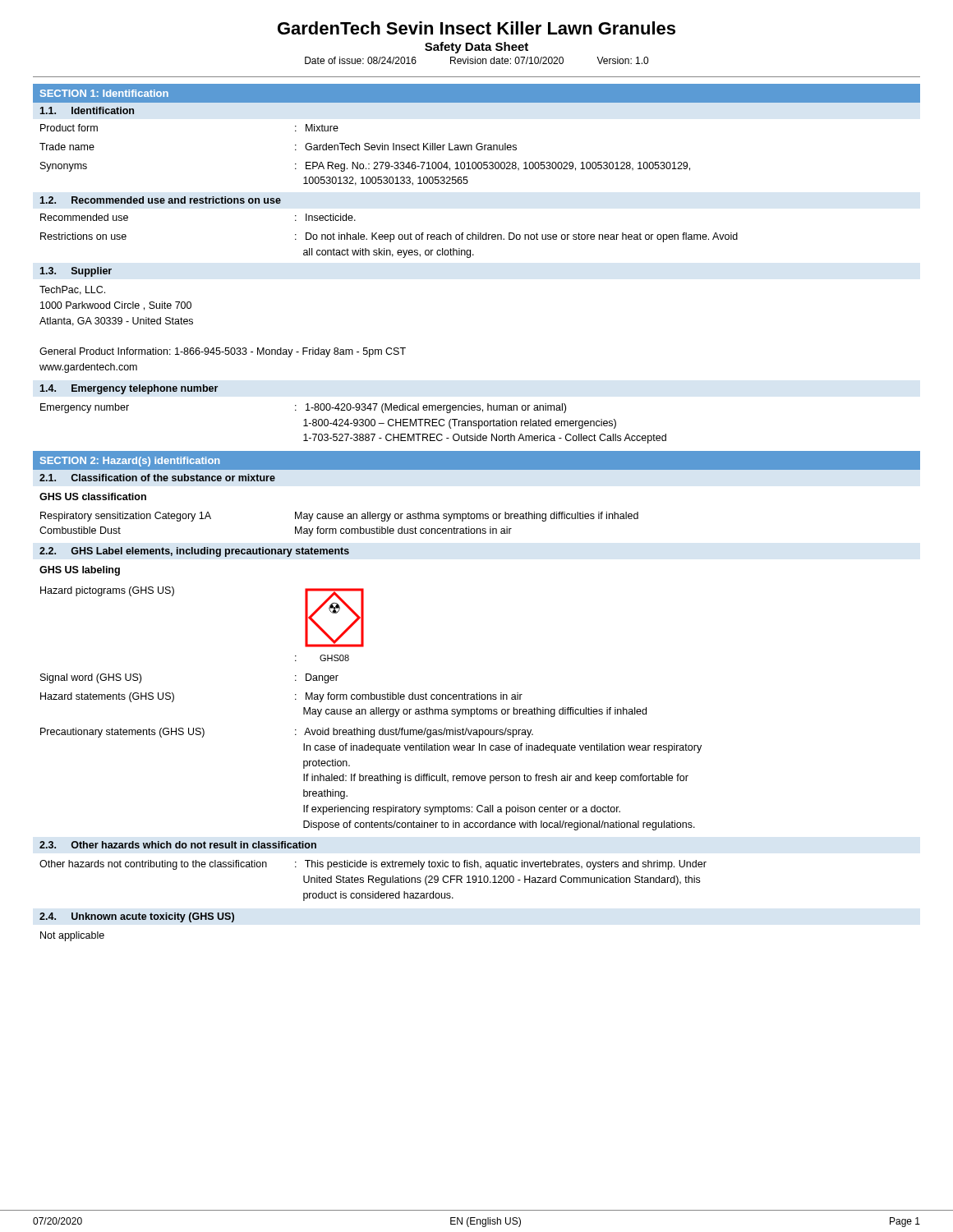Select the section header that says "2.1. Classification of the substance or mixture"
Screen dimensions: 1232x953
coord(157,478)
